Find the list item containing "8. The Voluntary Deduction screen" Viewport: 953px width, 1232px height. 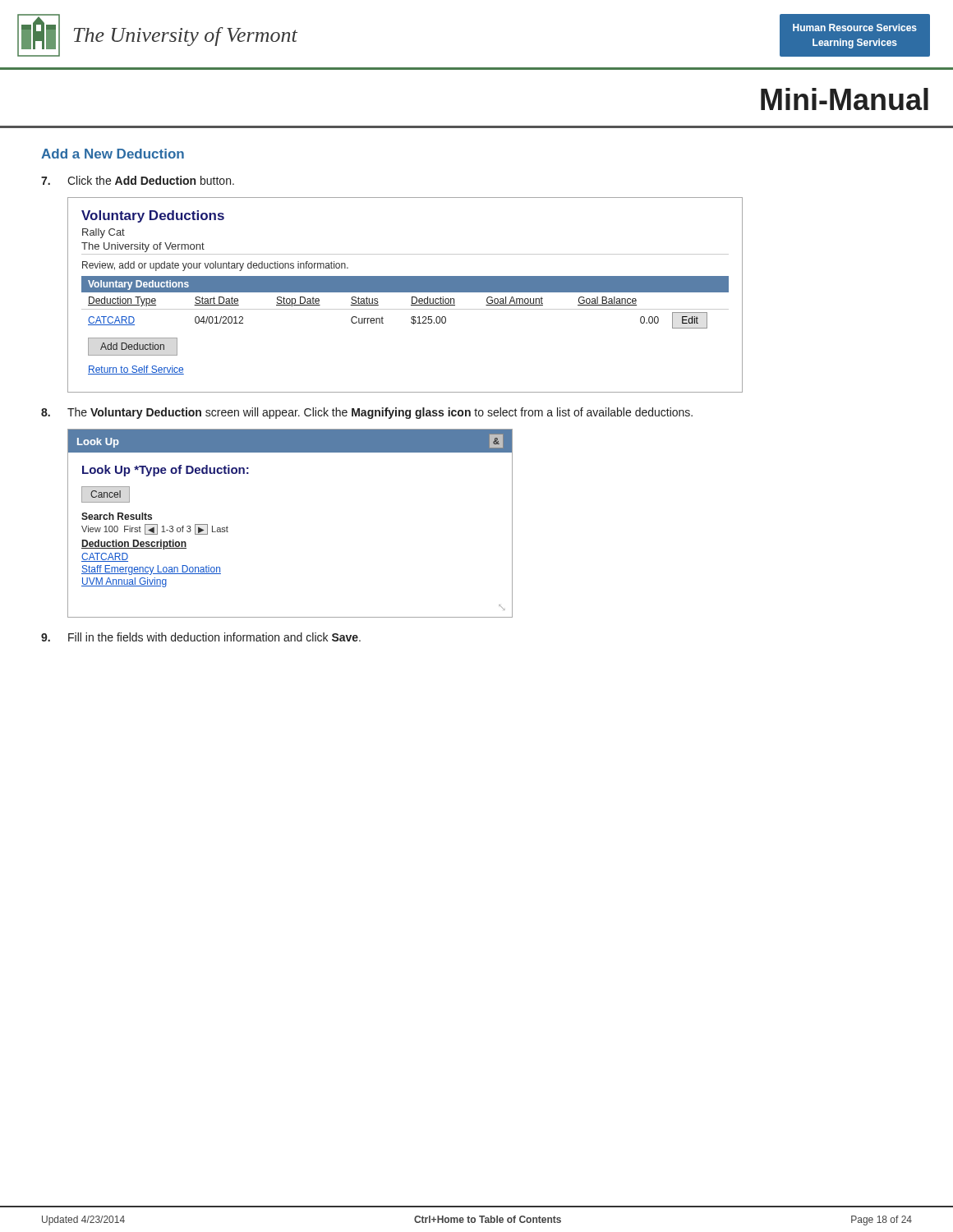(x=476, y=412)
